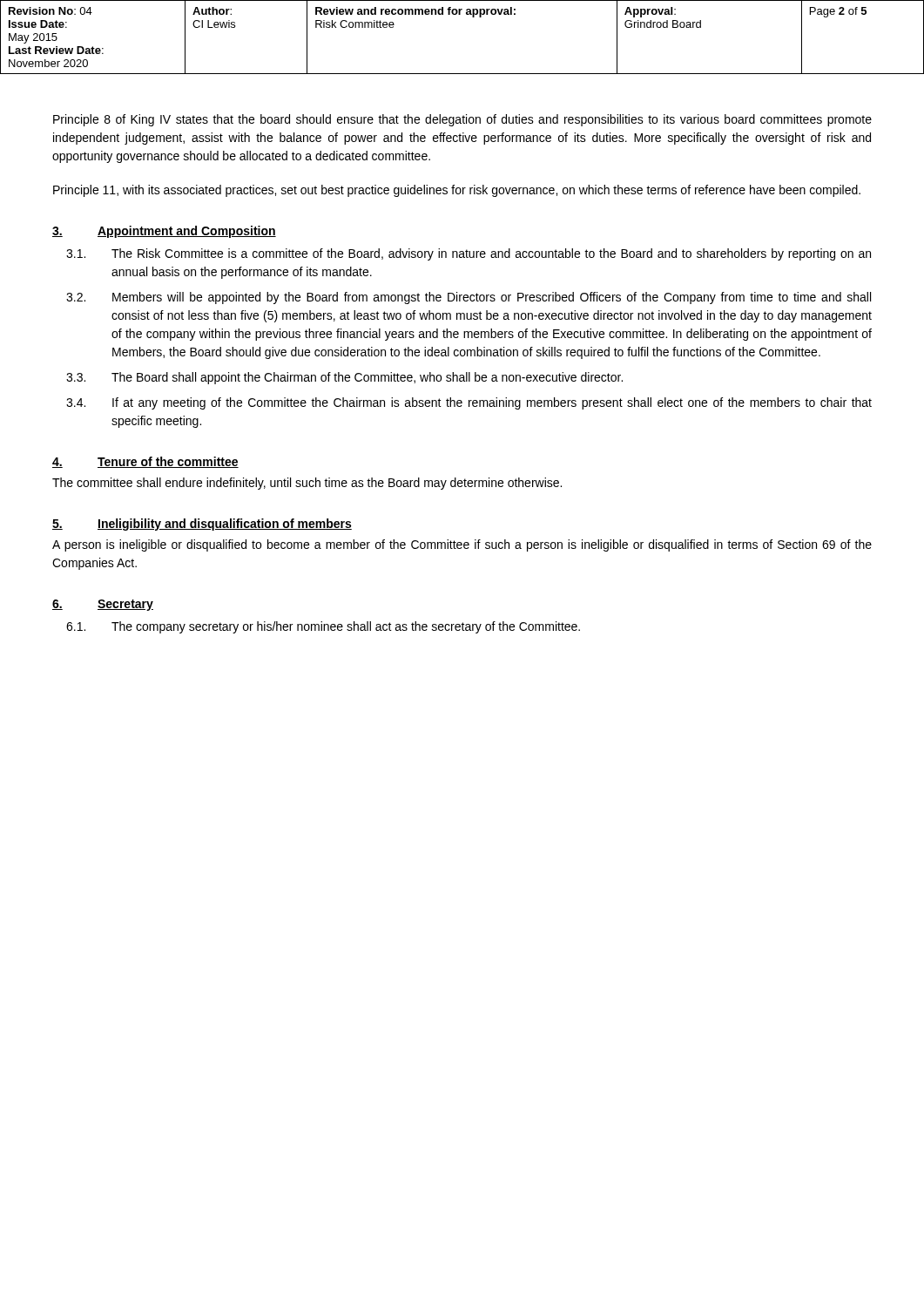This screenshot has height=1307, width=924.
Task: Locate the element starting "A person is"
Action: (462, 554)
